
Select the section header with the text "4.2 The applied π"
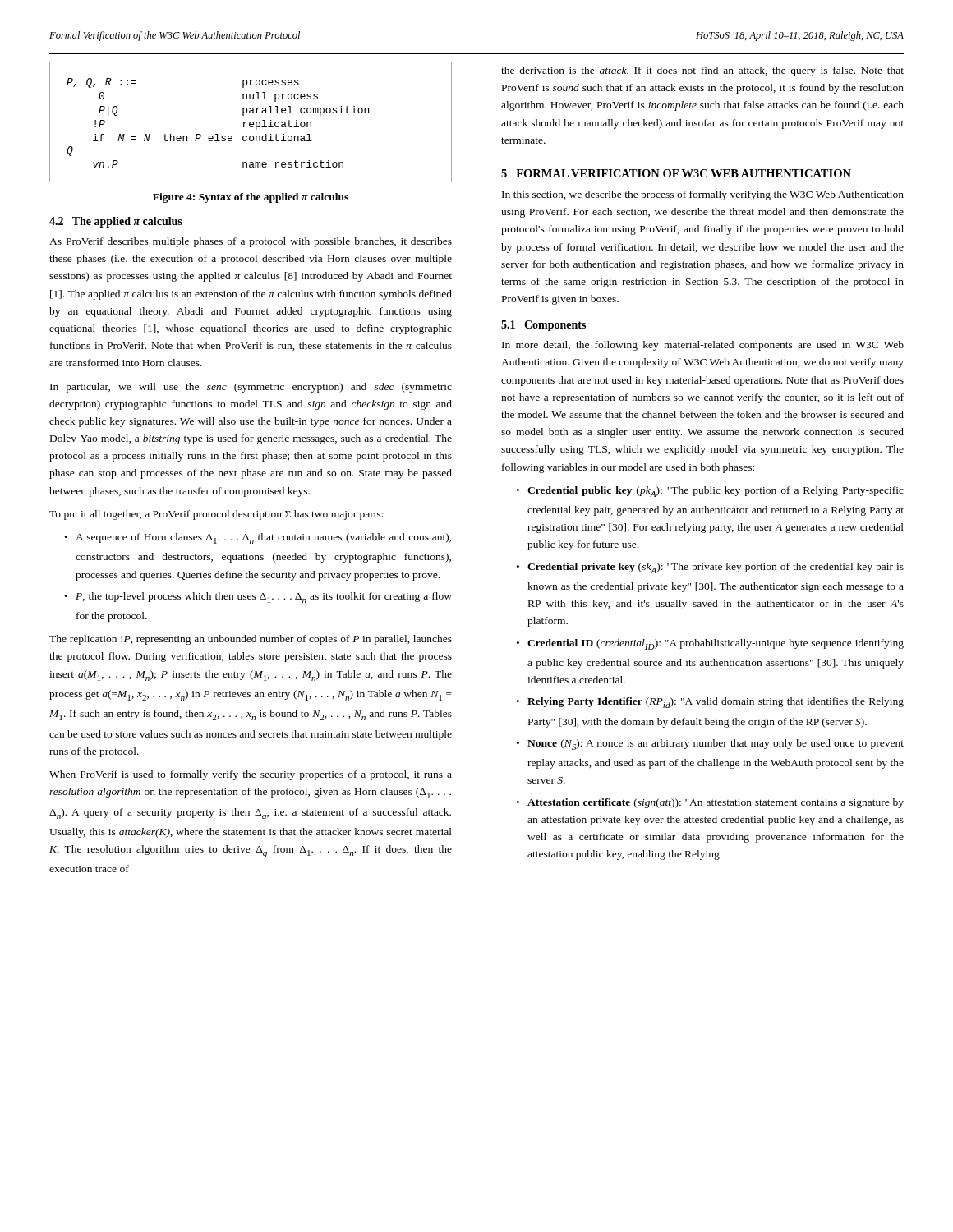point(116,221)
